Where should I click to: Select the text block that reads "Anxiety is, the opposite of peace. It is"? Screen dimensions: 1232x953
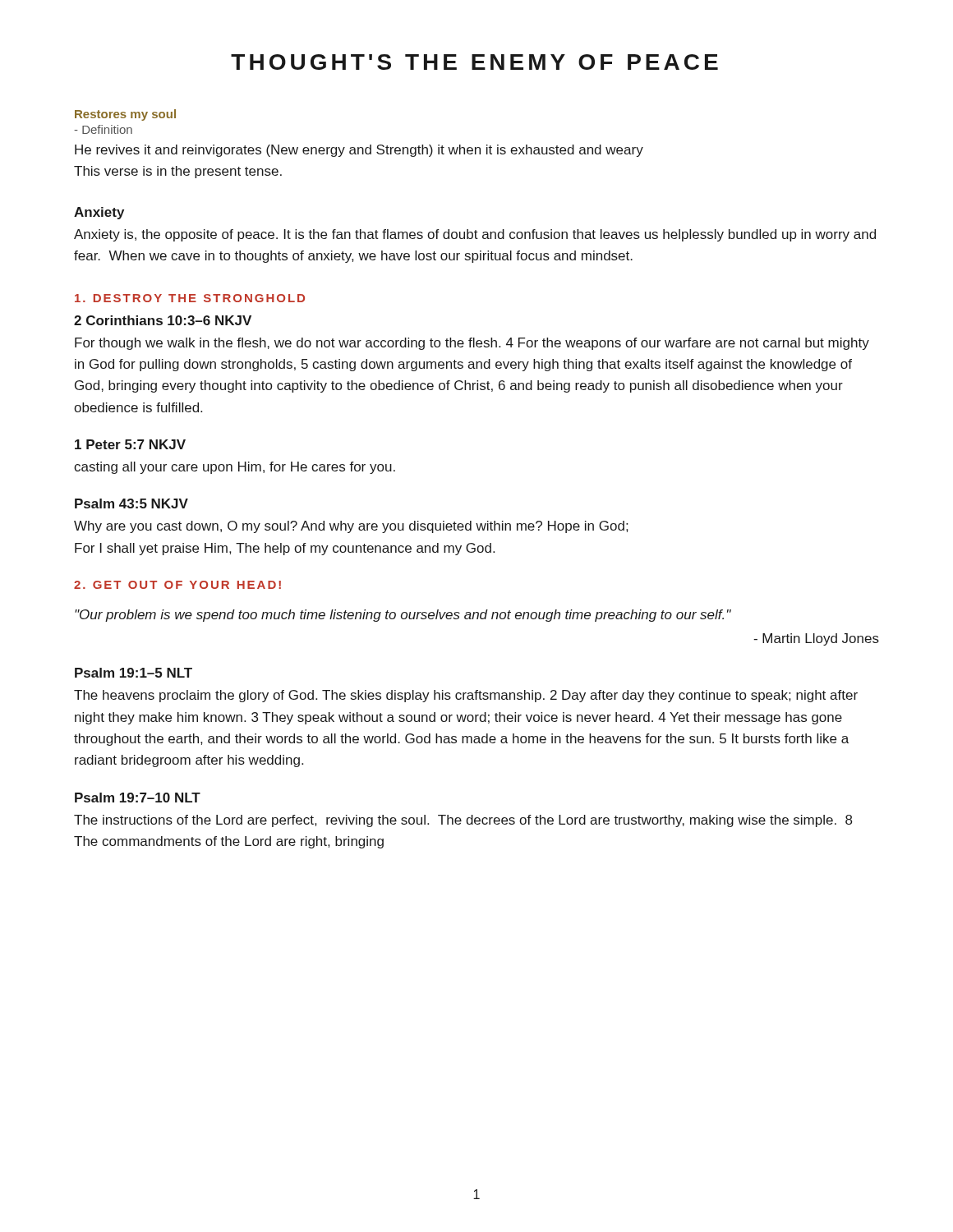pyautogui.click(x=475, y=245)
